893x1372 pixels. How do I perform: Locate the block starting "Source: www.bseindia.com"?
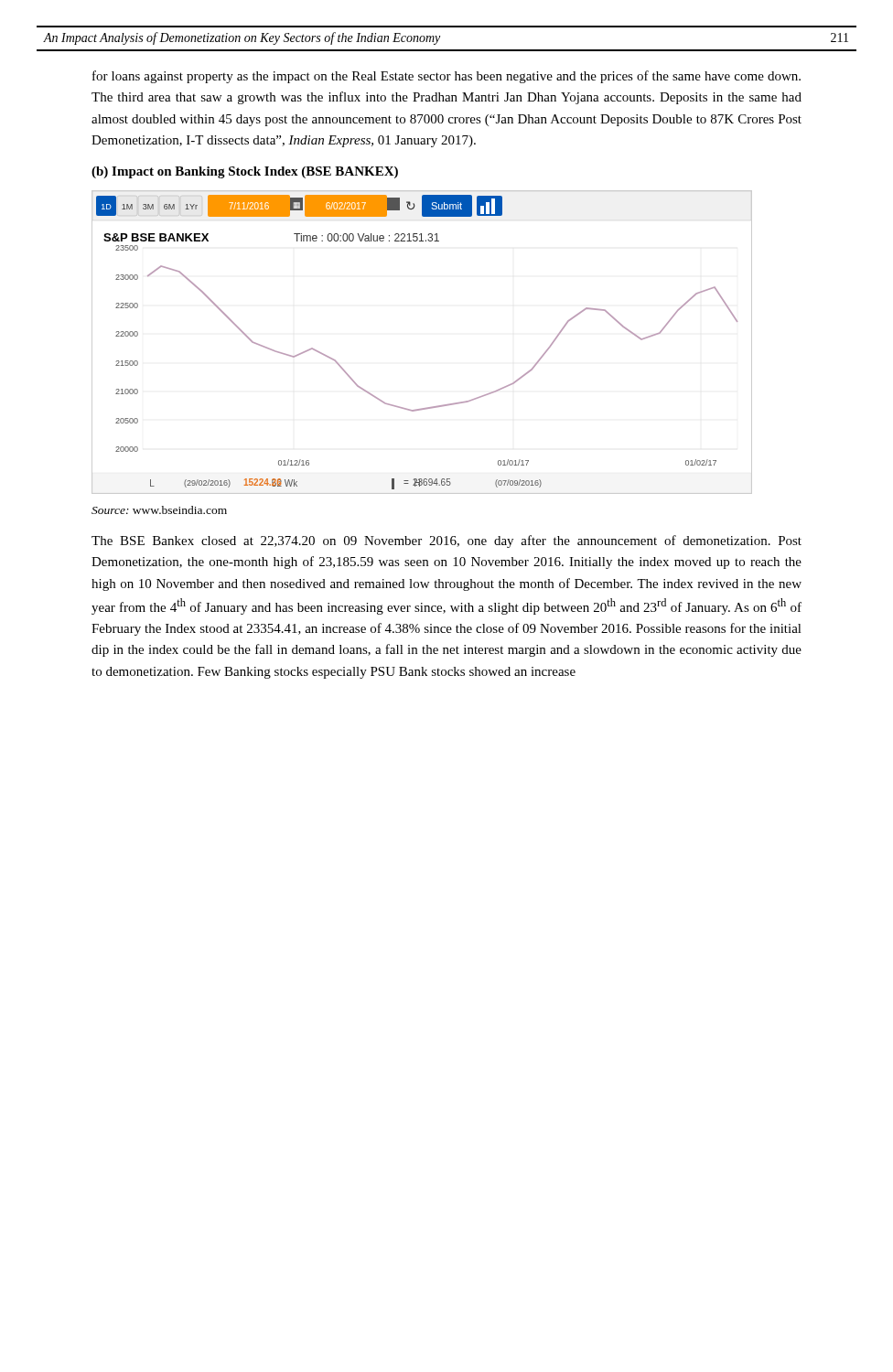coord(159,510)
